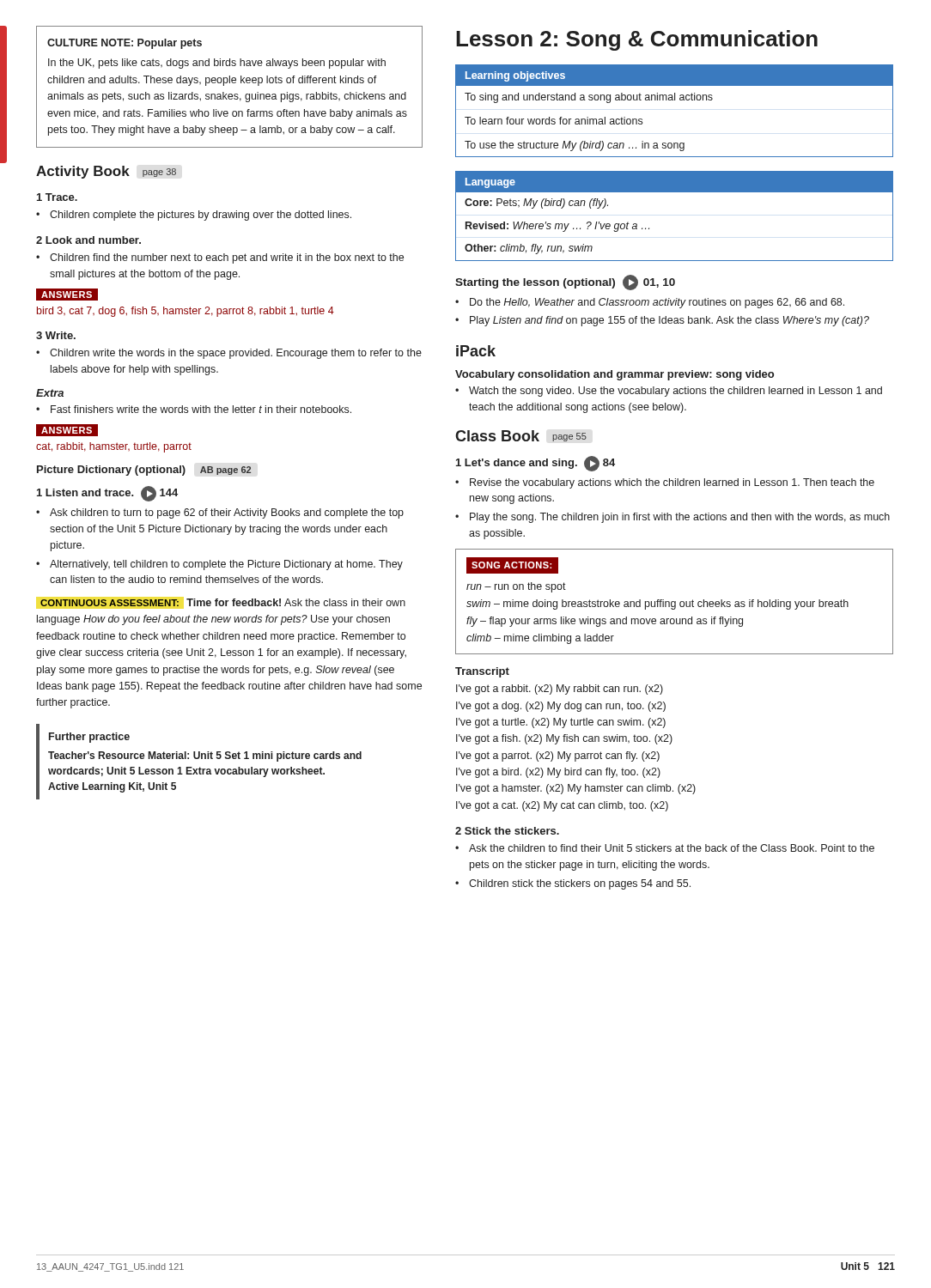Find the section header on this page that starts "Vocabulary consolidation and grammar"
The height and width of the screenshot is (1288, 931).
615,374
